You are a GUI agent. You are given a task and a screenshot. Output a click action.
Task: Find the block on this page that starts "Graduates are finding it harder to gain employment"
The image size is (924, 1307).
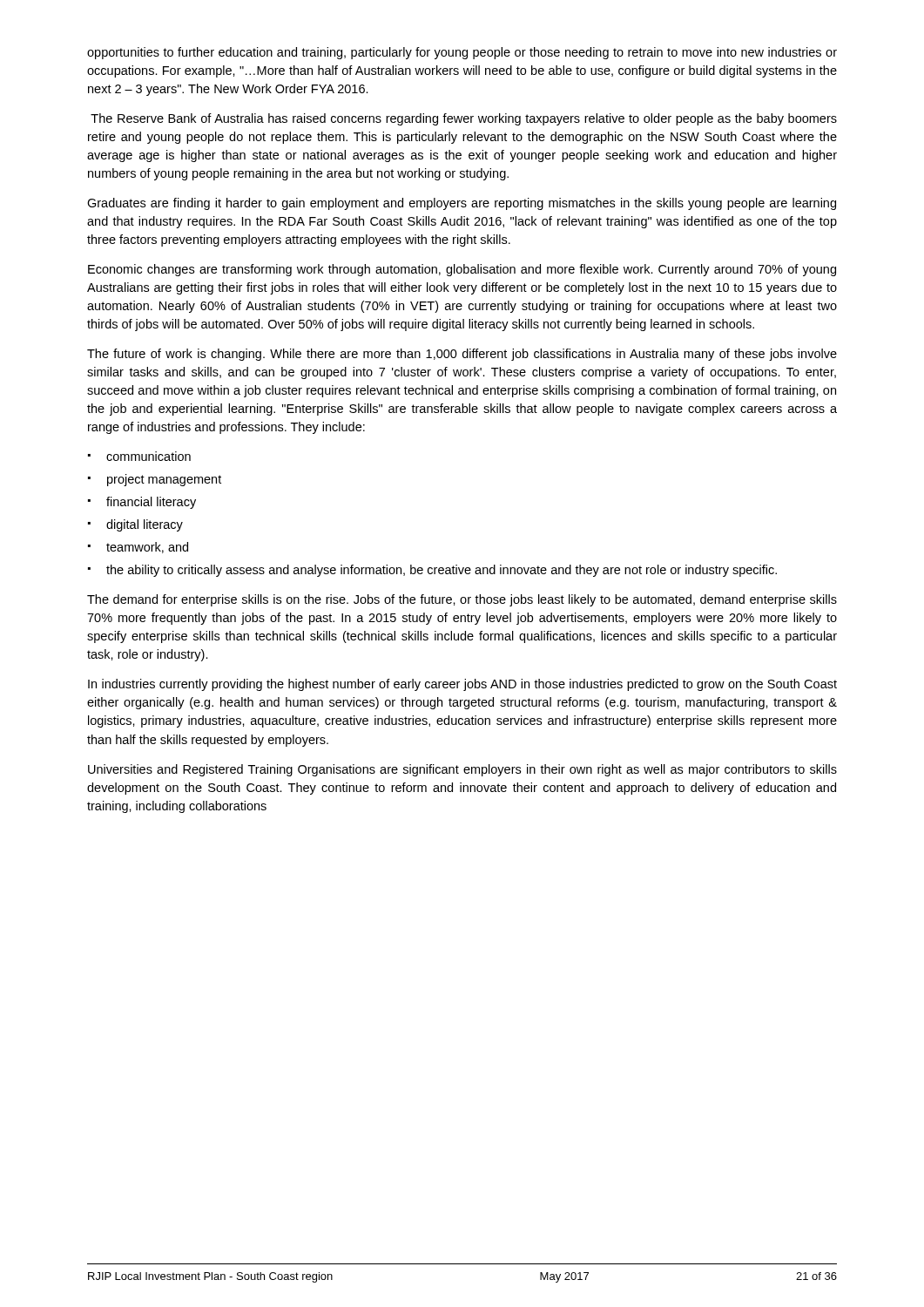point(462,222)
